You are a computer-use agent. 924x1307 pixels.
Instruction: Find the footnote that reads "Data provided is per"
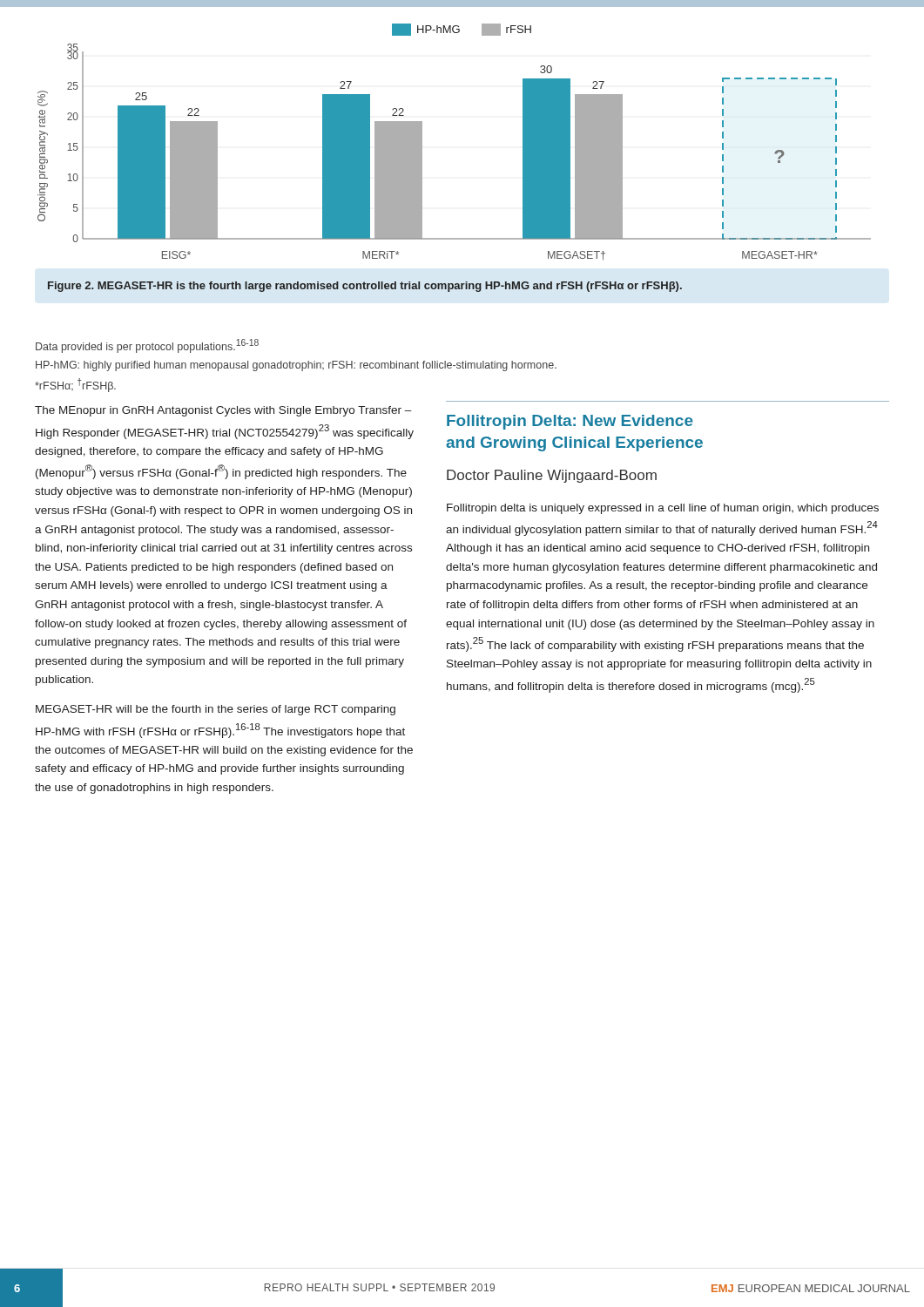[462, 365]
